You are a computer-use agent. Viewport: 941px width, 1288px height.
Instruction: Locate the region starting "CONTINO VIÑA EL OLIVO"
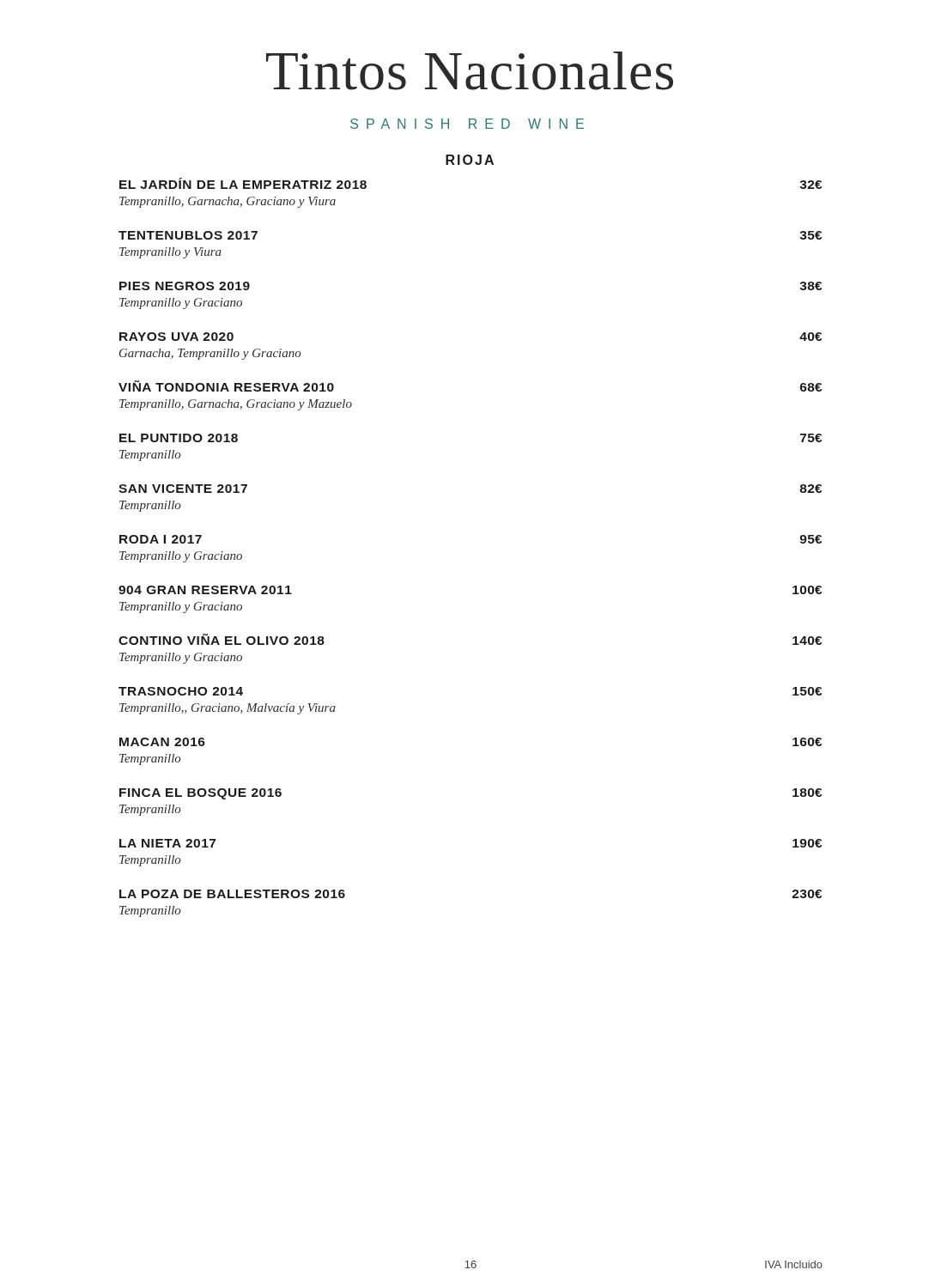(x=215, y=638)
